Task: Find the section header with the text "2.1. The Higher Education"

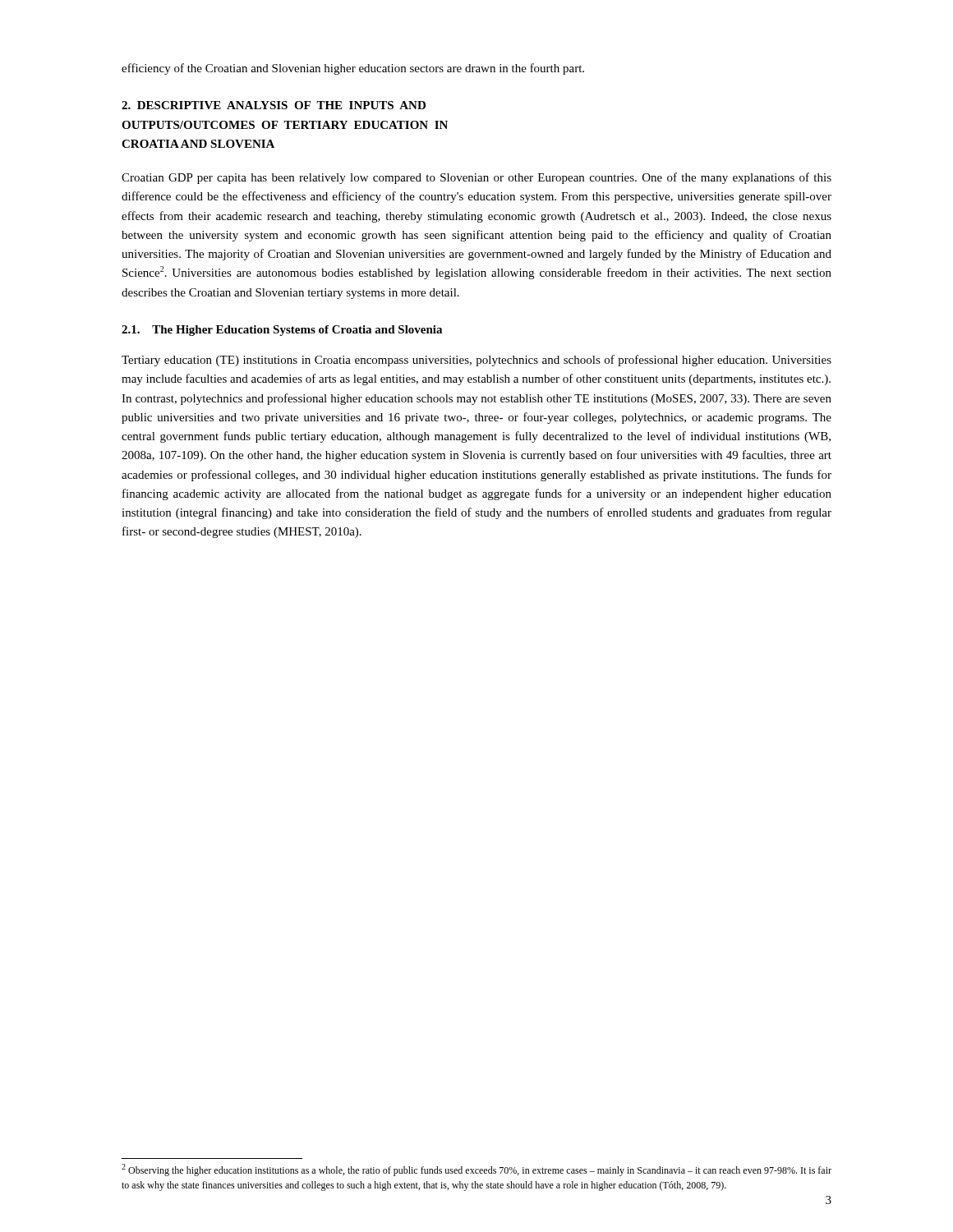Action: coord(282,331)
